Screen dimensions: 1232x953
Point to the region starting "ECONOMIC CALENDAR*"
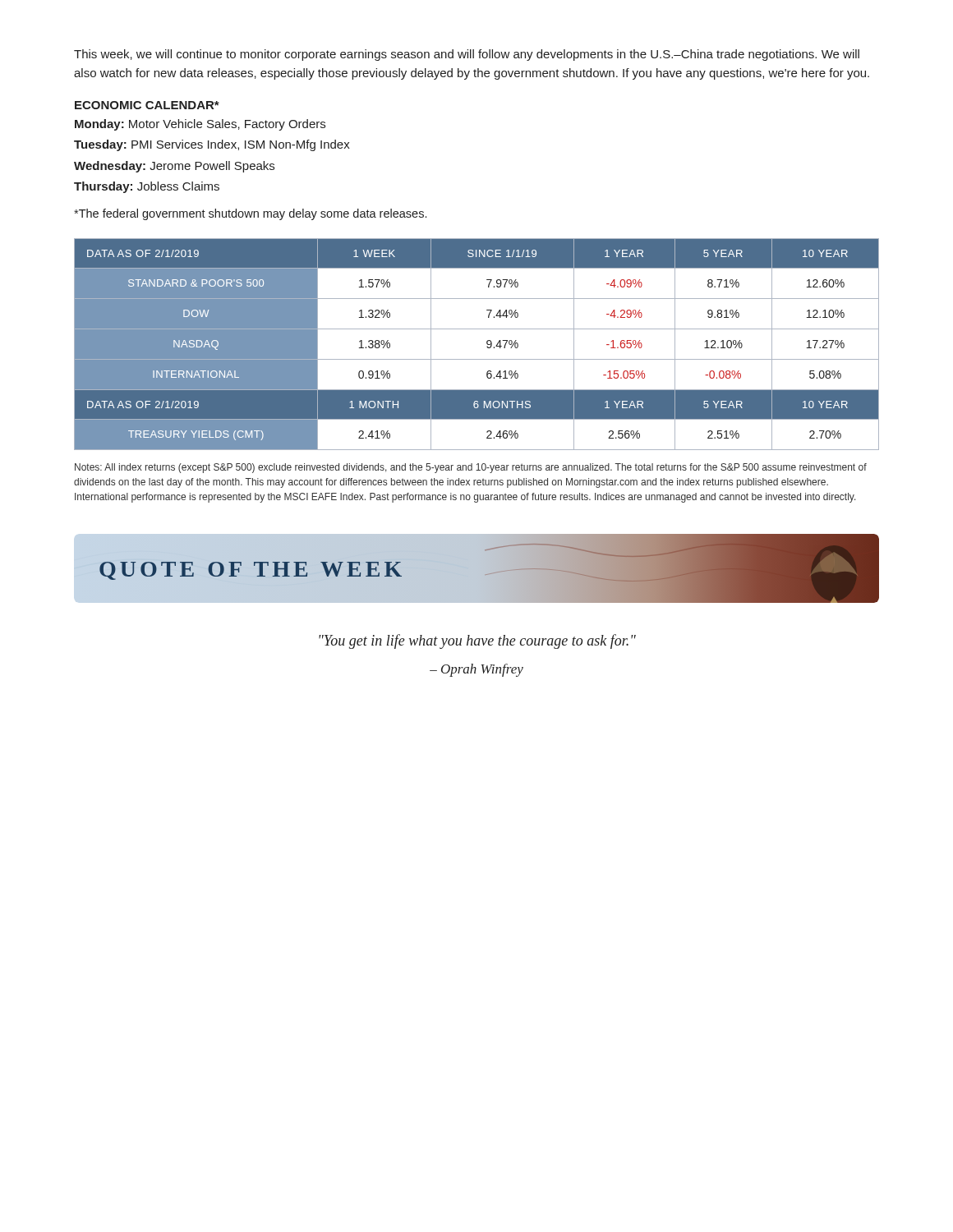(x=147, y=104)
